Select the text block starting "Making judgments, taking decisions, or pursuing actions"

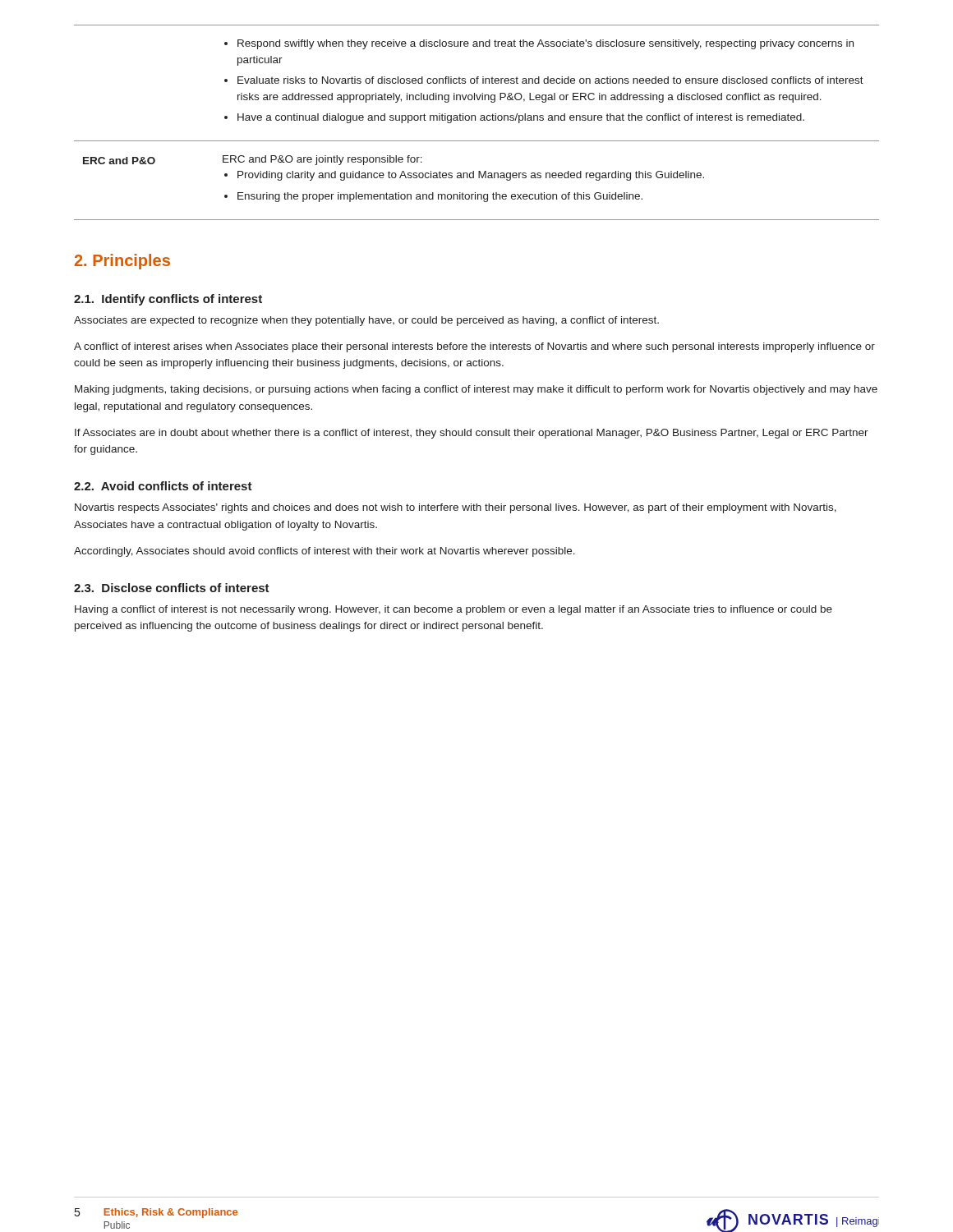pos(476,397)
